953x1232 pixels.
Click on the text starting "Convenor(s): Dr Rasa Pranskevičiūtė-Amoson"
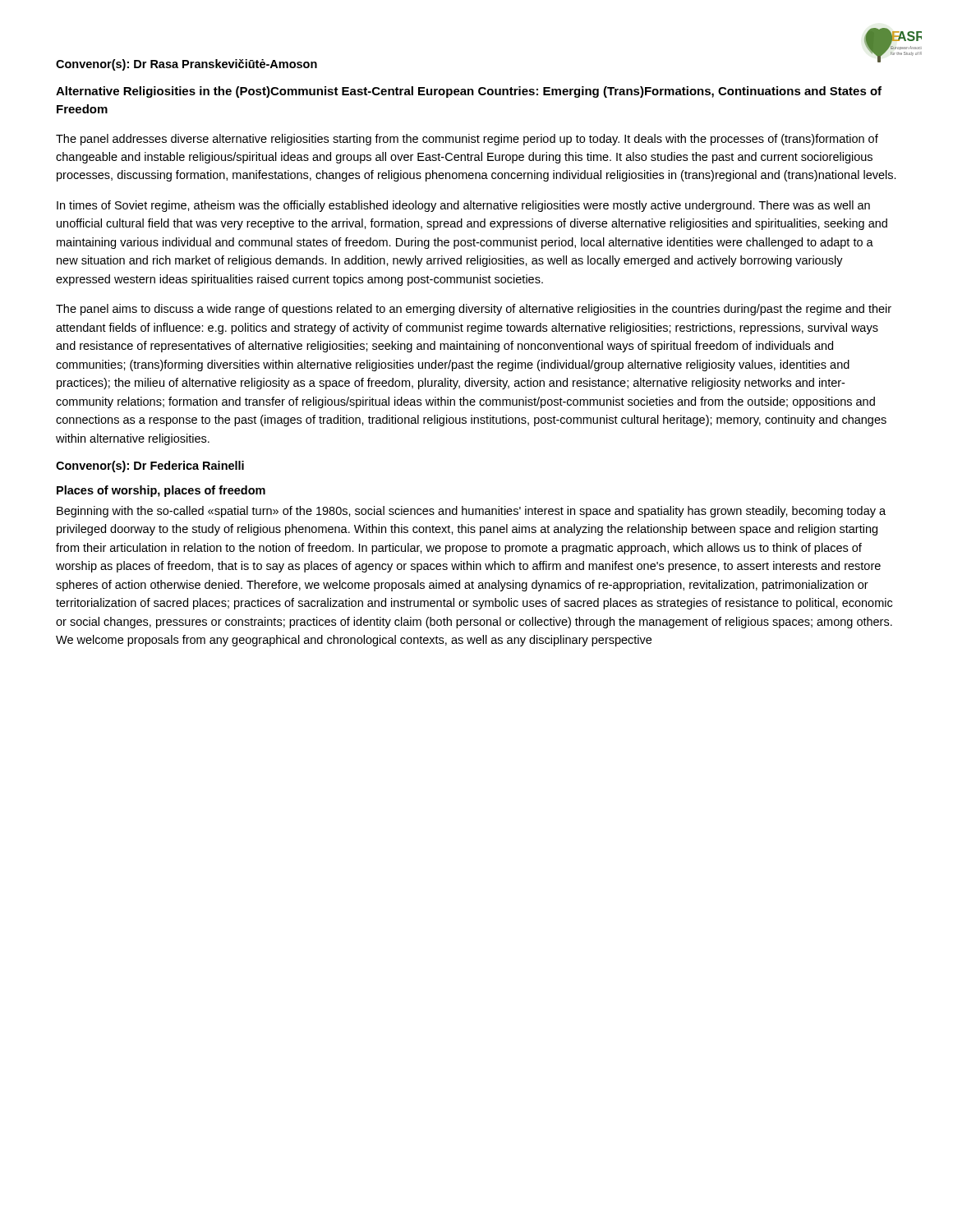[187, 64]
